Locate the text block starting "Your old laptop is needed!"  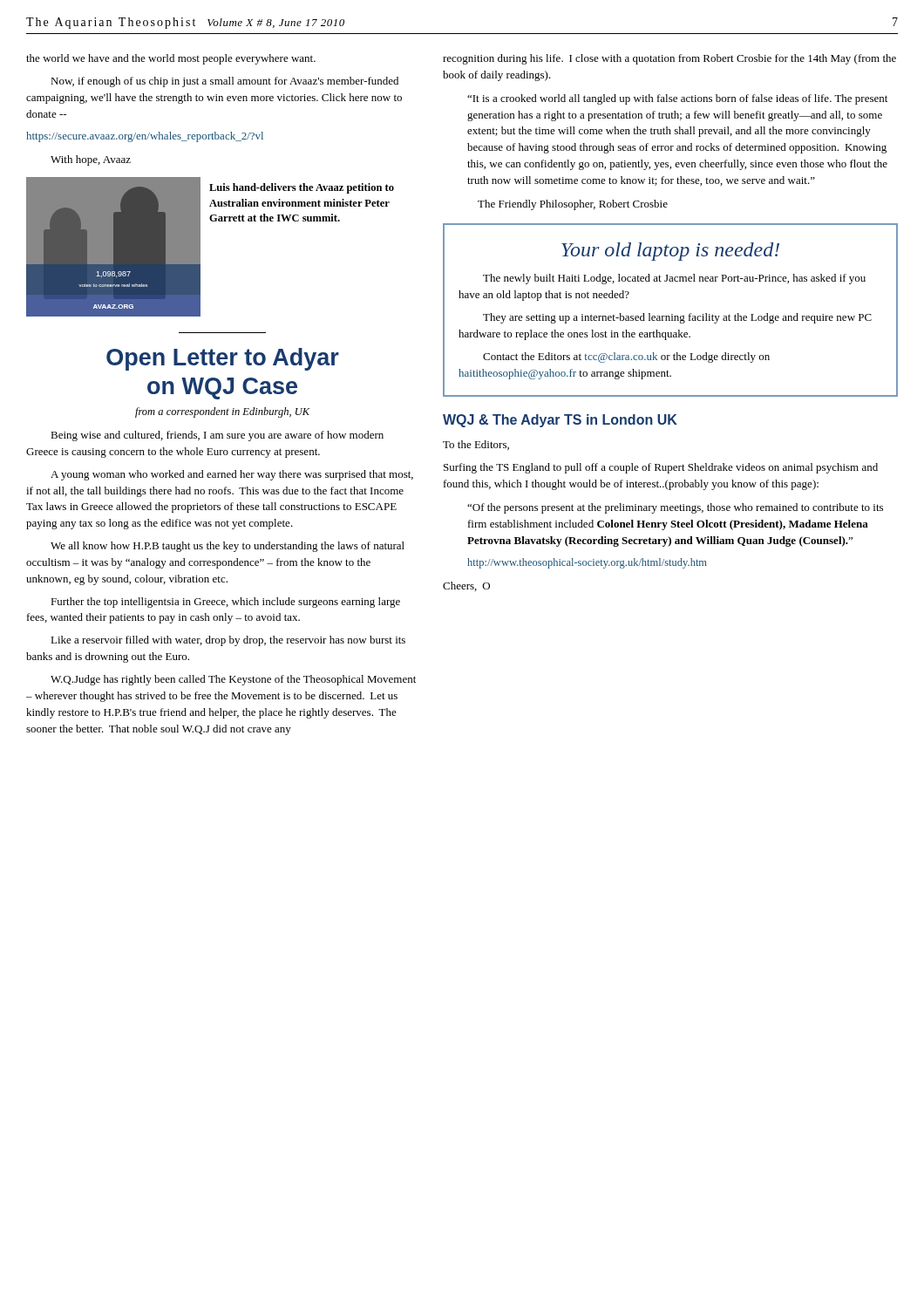pos(670,249)
